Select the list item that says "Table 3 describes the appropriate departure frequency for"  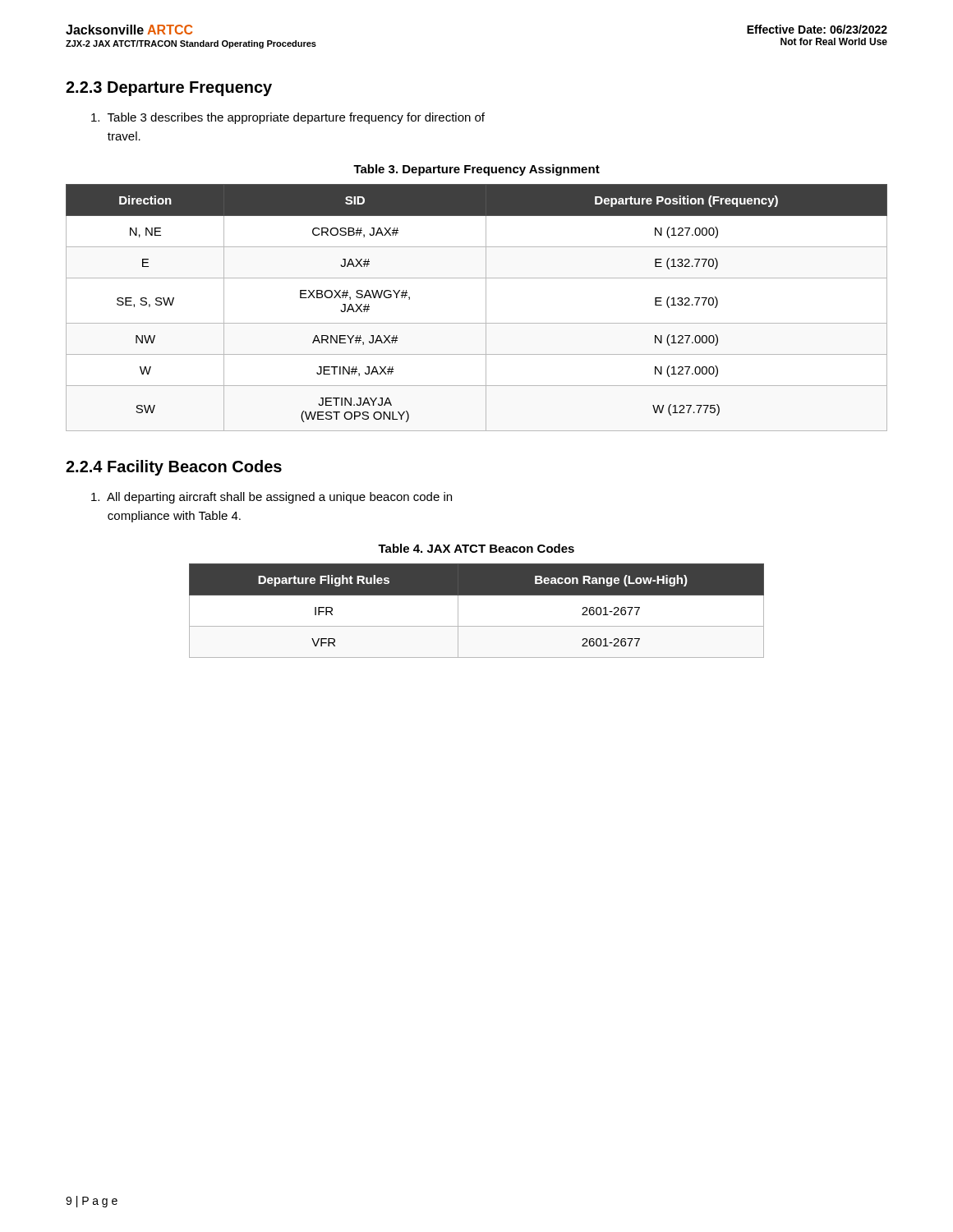click(288, 126)
